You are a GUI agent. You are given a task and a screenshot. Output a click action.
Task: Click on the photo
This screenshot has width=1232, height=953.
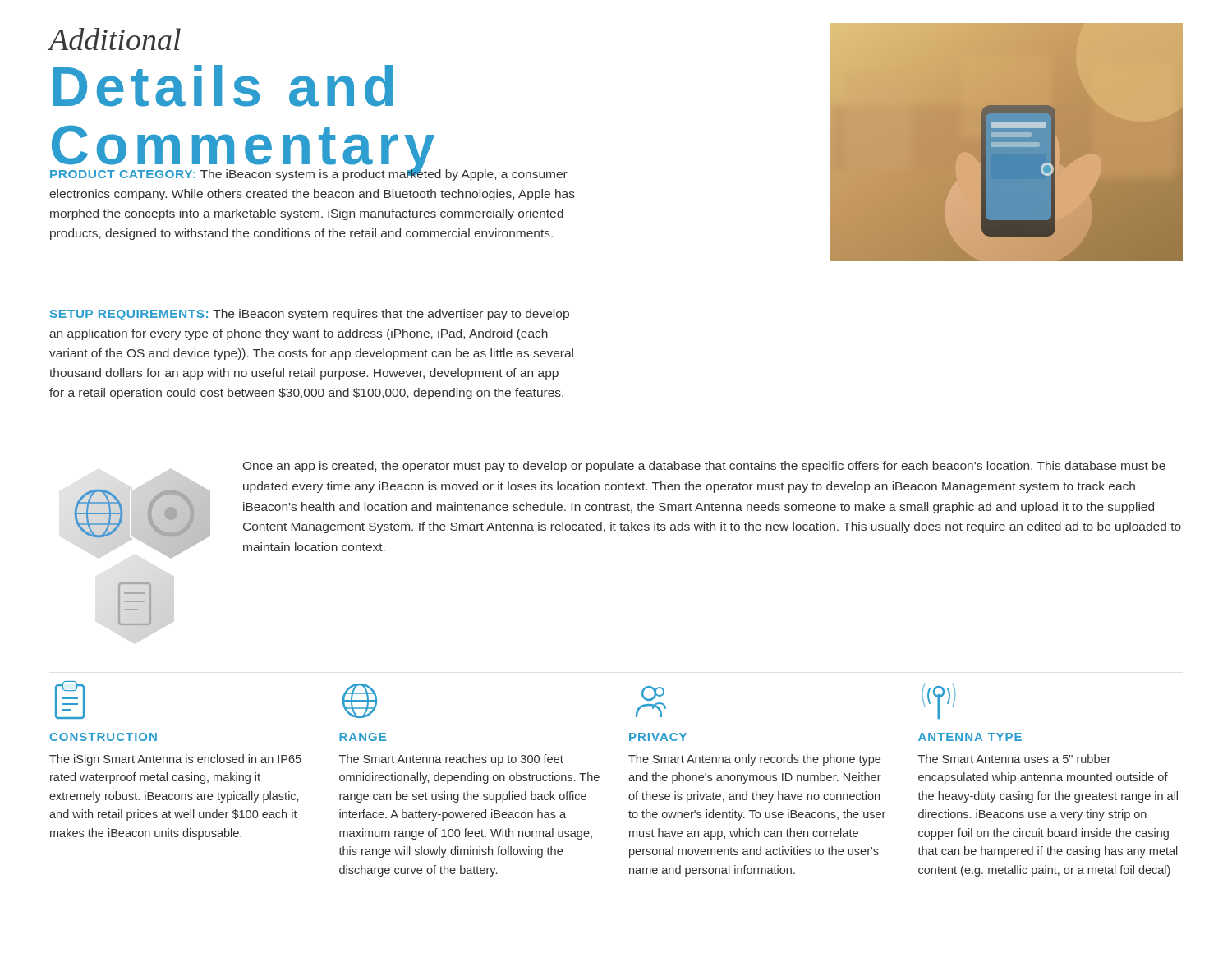pos(1006,142)
